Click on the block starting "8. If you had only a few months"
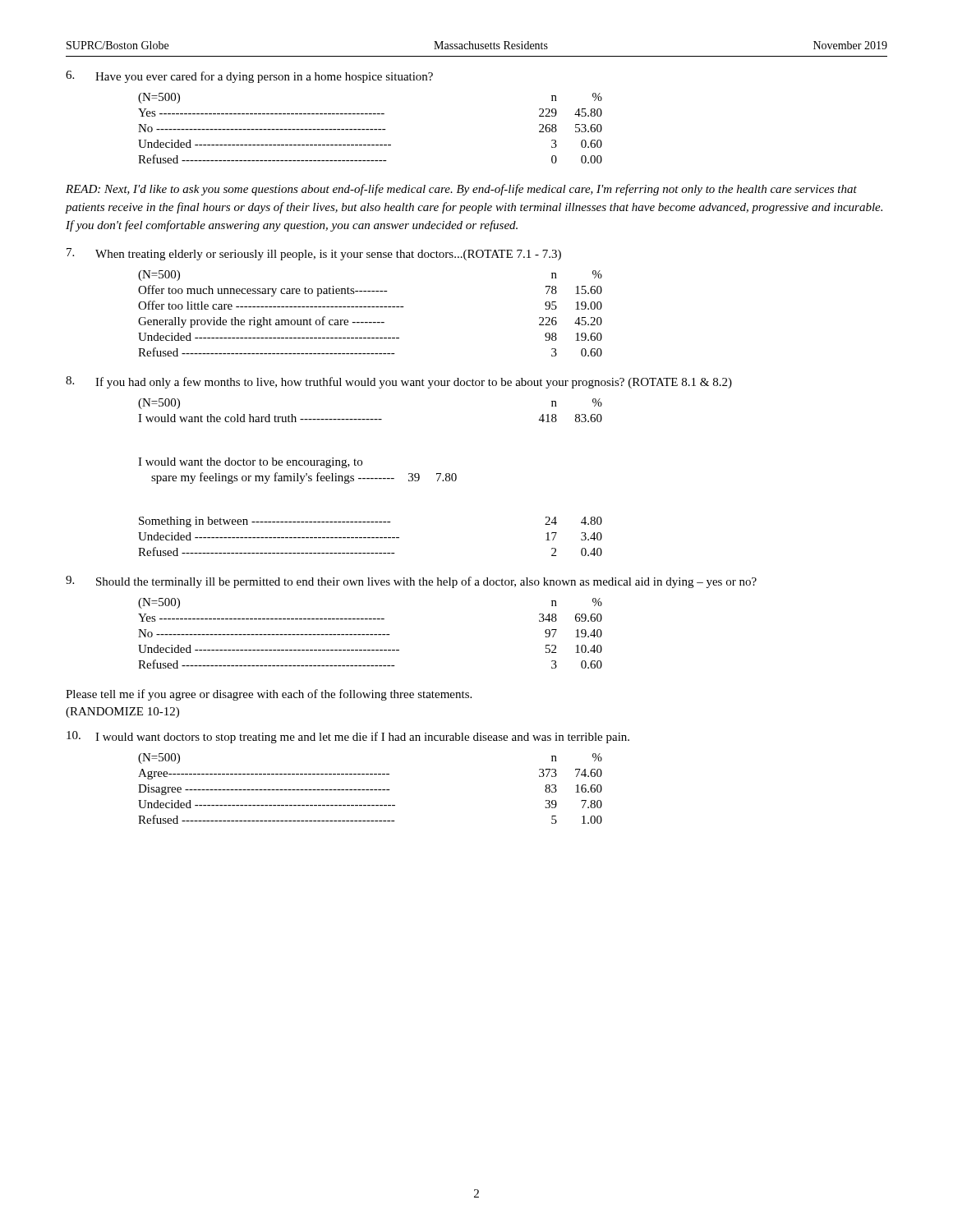The width and height of the screenshot is (953, 1232). 399,382
